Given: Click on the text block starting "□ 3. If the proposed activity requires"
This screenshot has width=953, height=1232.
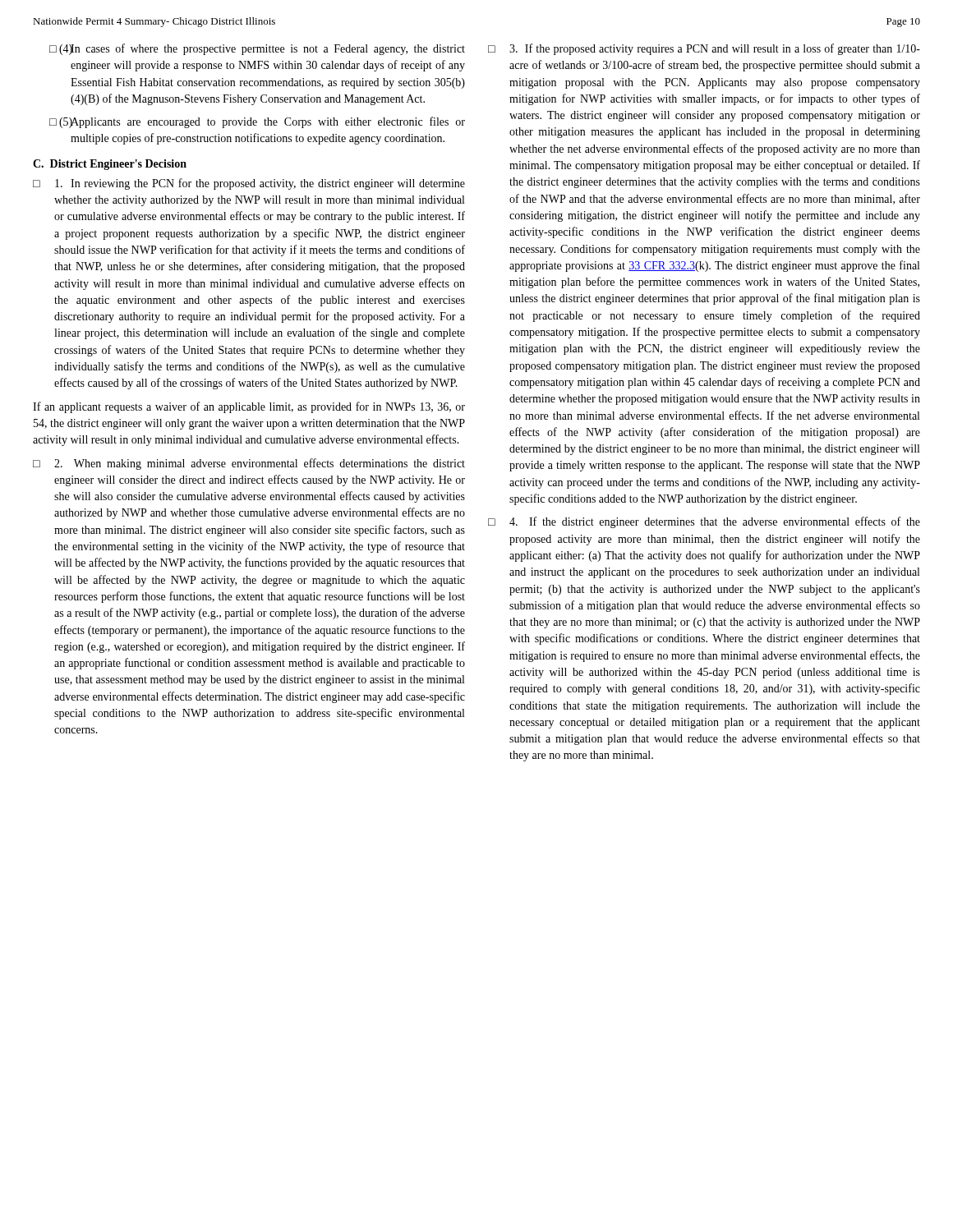Looking at the screenshot, I should pos(704,274).
